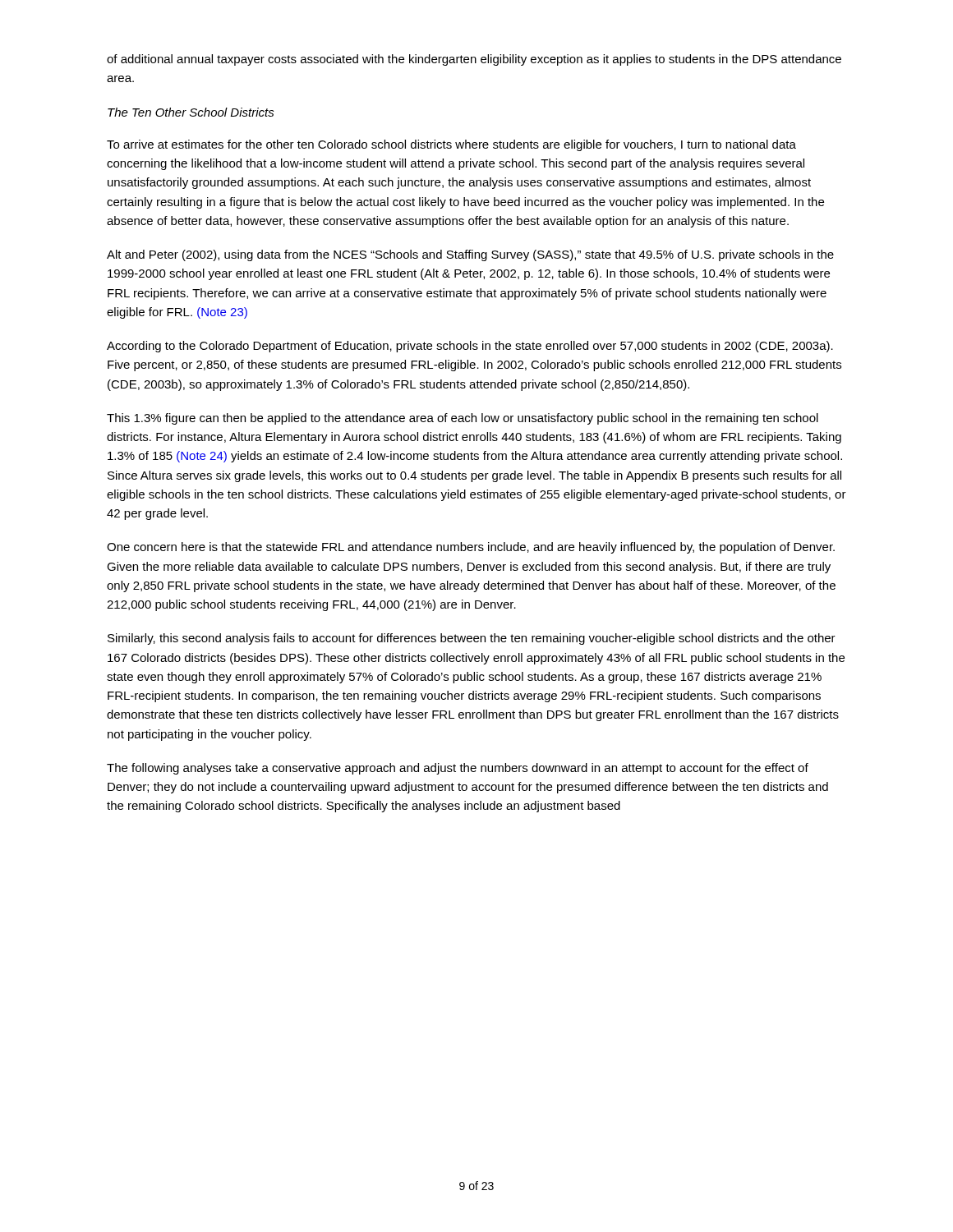Viewport: 953px width, 1232px height.
Task: Find the text block with the text "According to the"
Action: 474,364
